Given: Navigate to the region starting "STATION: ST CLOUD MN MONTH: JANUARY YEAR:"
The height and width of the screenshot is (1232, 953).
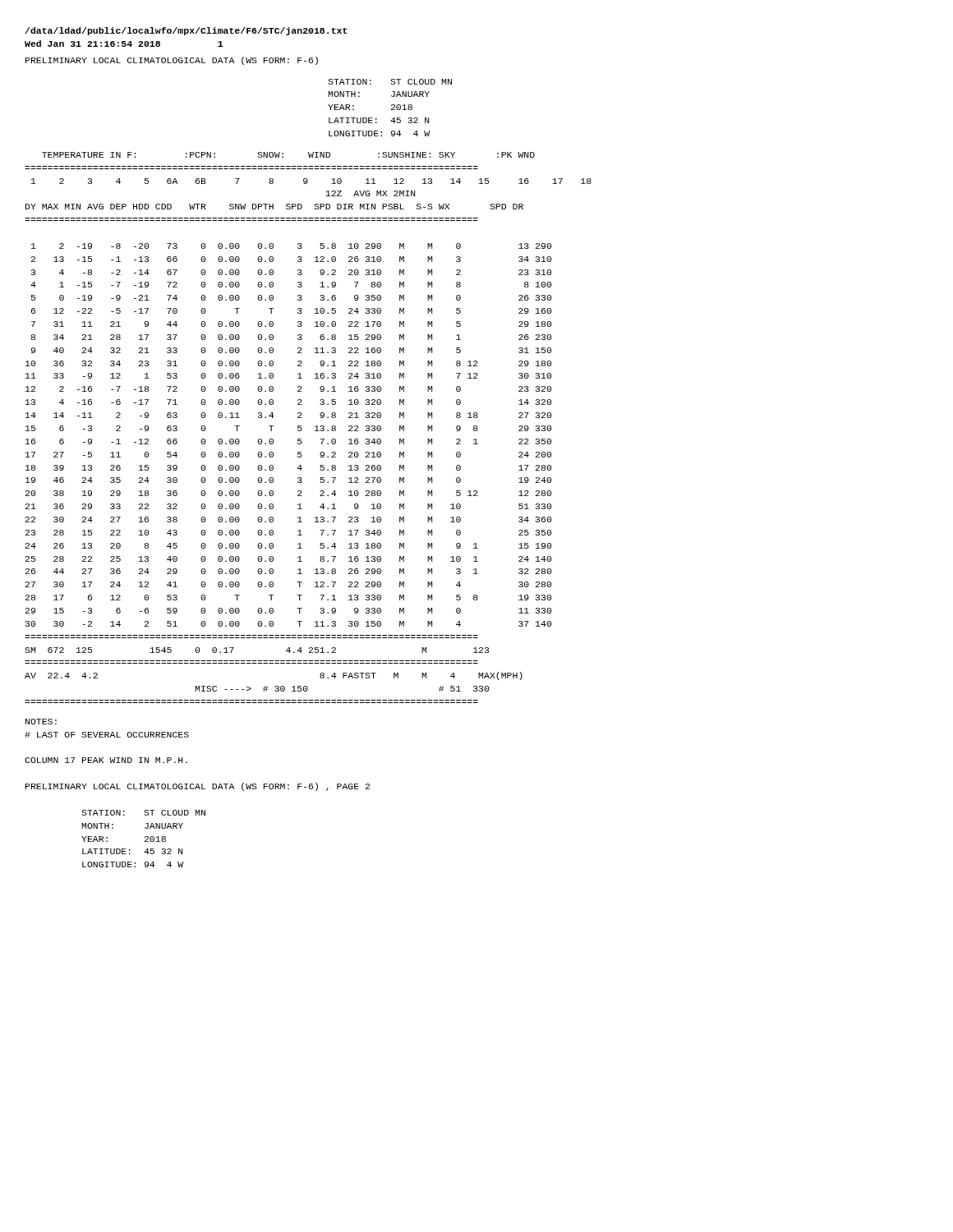Looking at the screenshot, I should point(390,82).
